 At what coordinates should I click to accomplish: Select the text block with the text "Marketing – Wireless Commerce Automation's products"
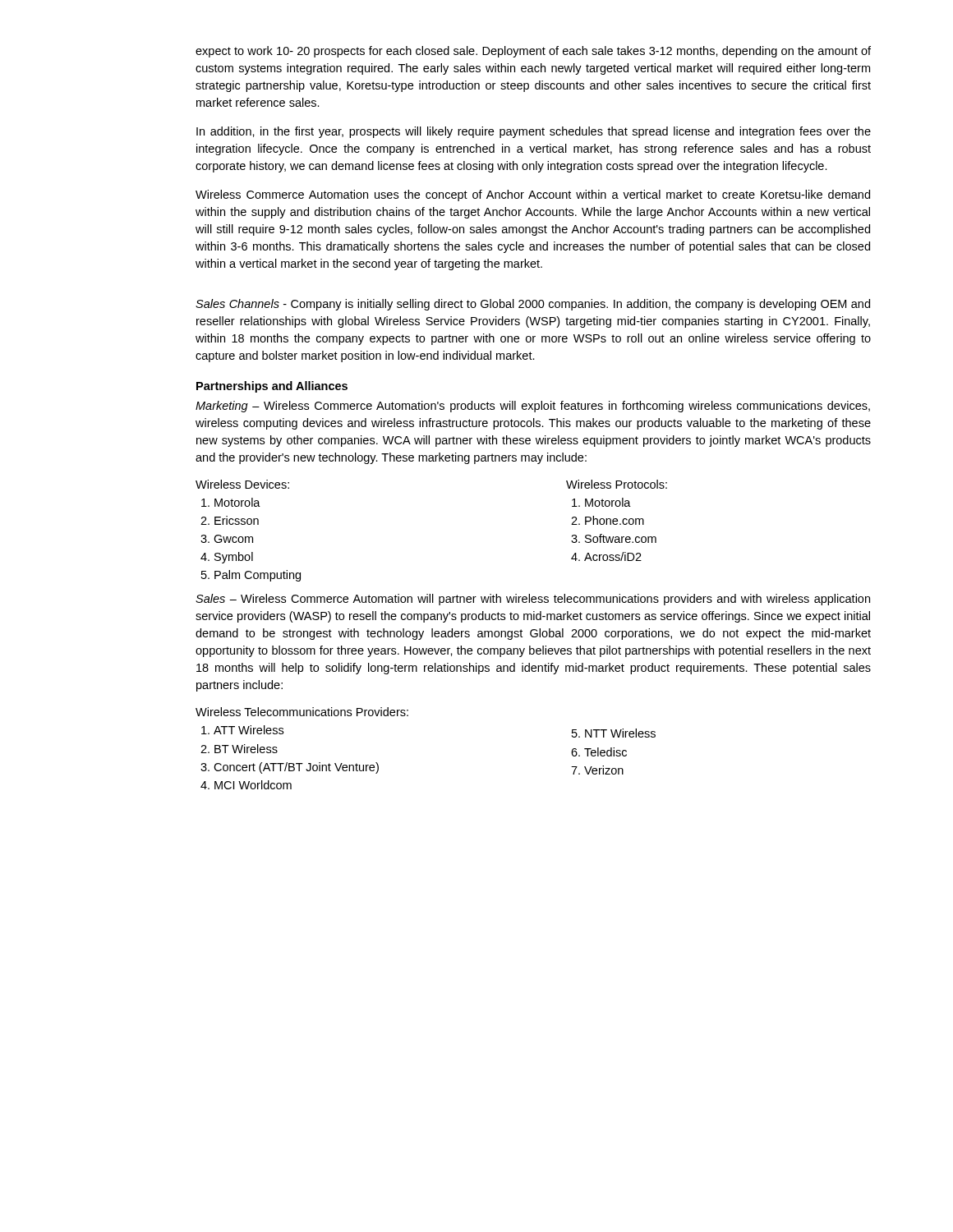533,432
